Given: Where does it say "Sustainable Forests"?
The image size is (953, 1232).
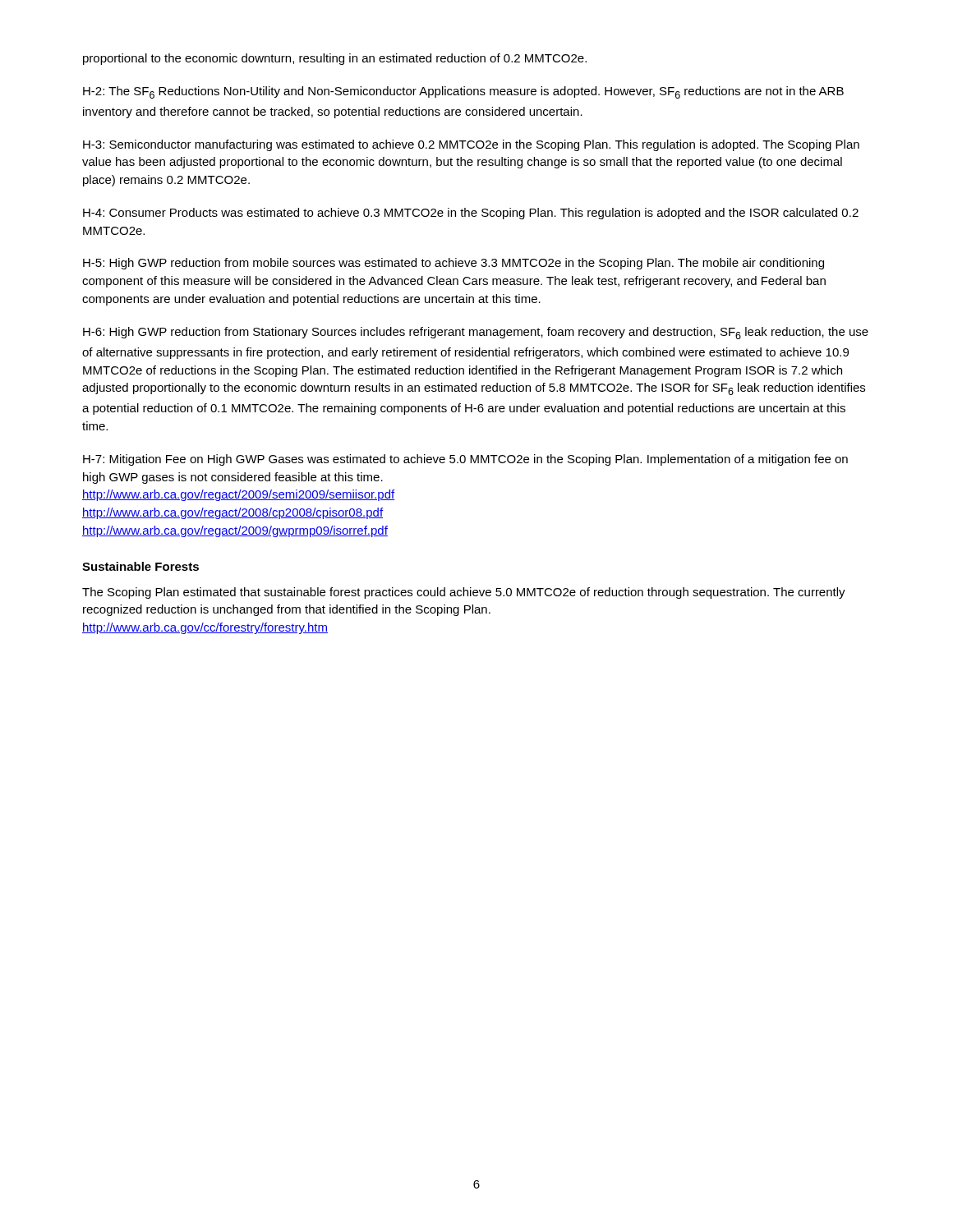Looking at the screenshot, I should coord(141,566).
